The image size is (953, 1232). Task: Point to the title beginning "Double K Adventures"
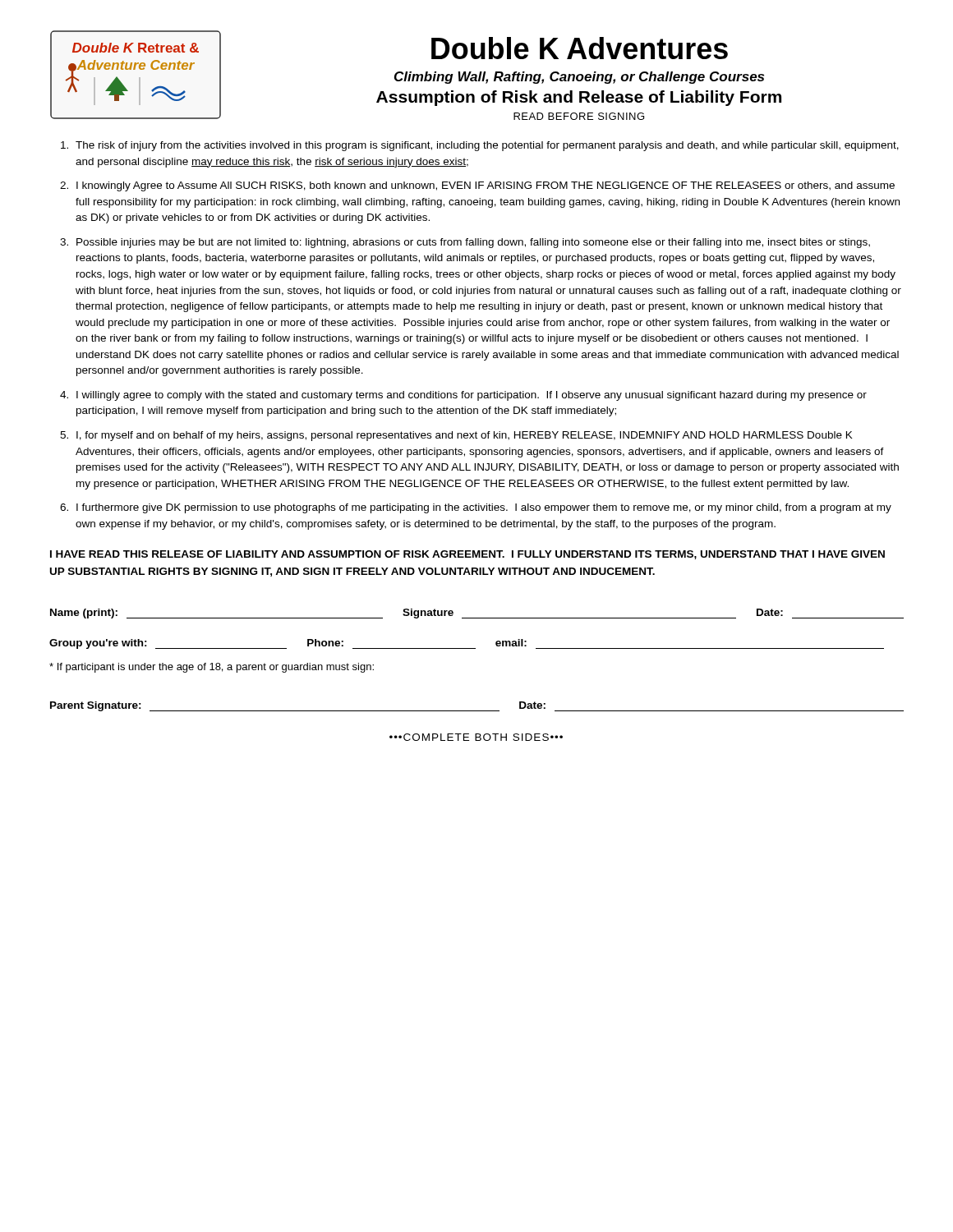579,77
